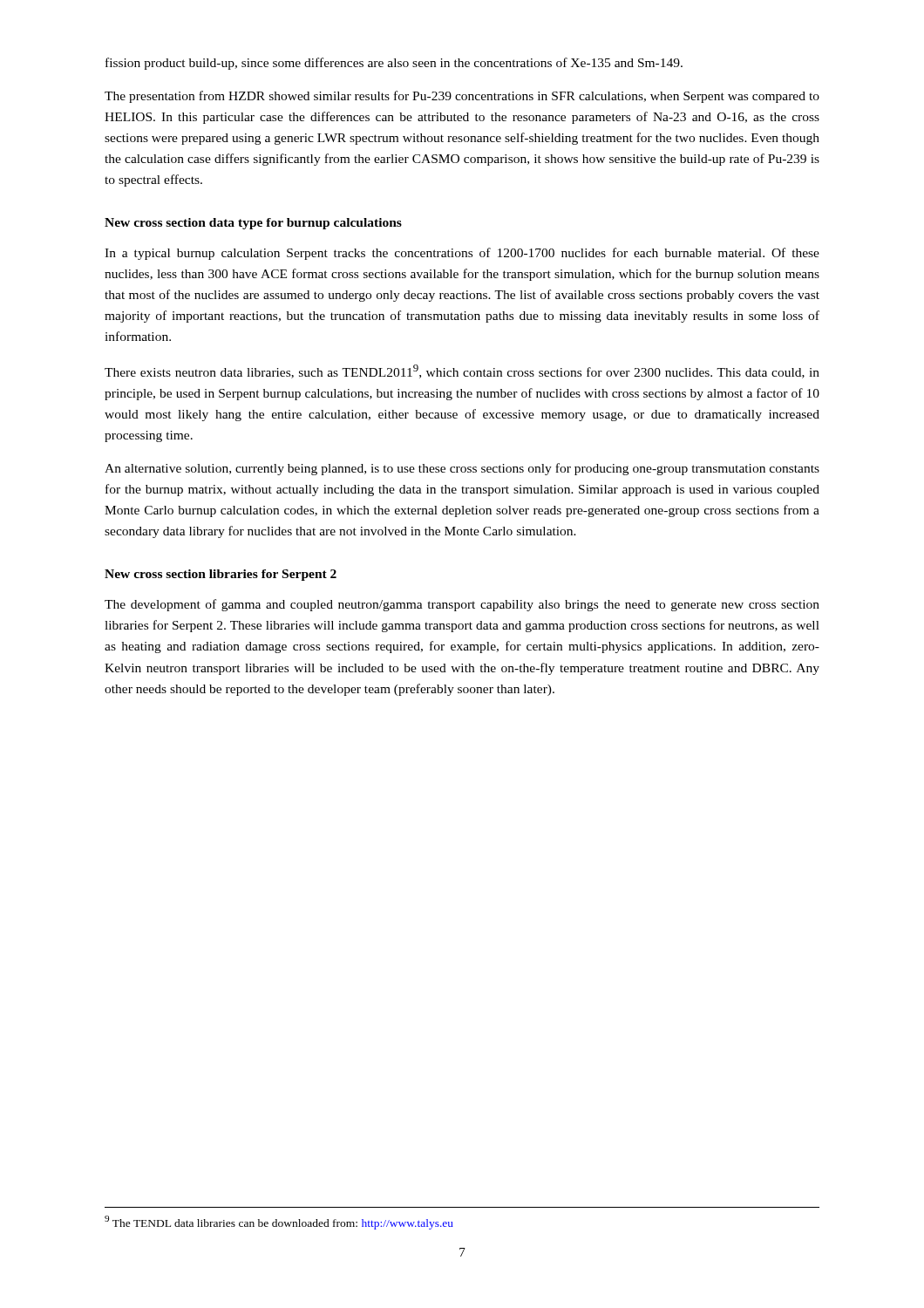
Task: Locate the block of text that opens with "In a typical burnup calculation Serpent"
Action: [x=462, y=295]
